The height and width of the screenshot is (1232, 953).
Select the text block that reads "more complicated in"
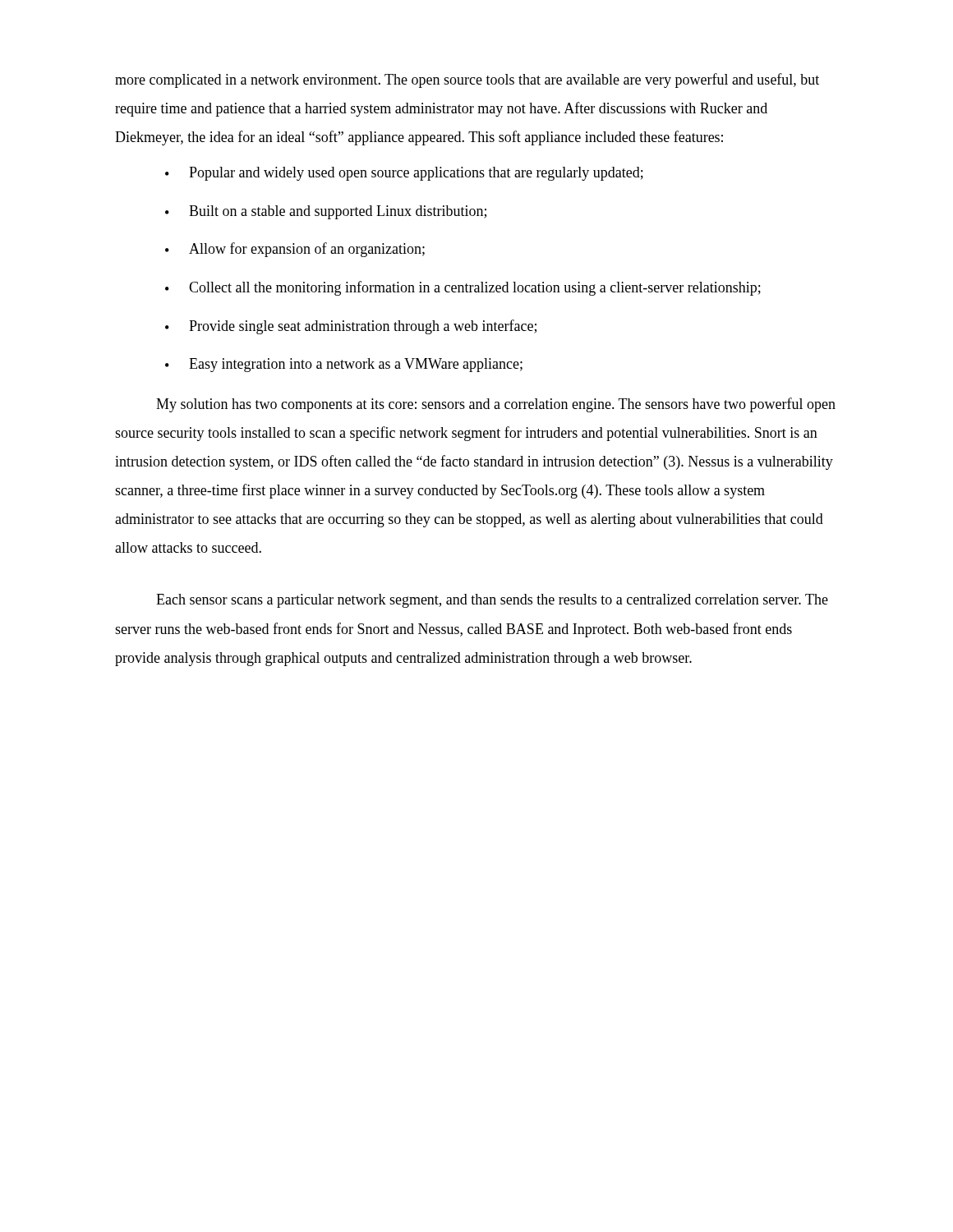coord(467,108)
